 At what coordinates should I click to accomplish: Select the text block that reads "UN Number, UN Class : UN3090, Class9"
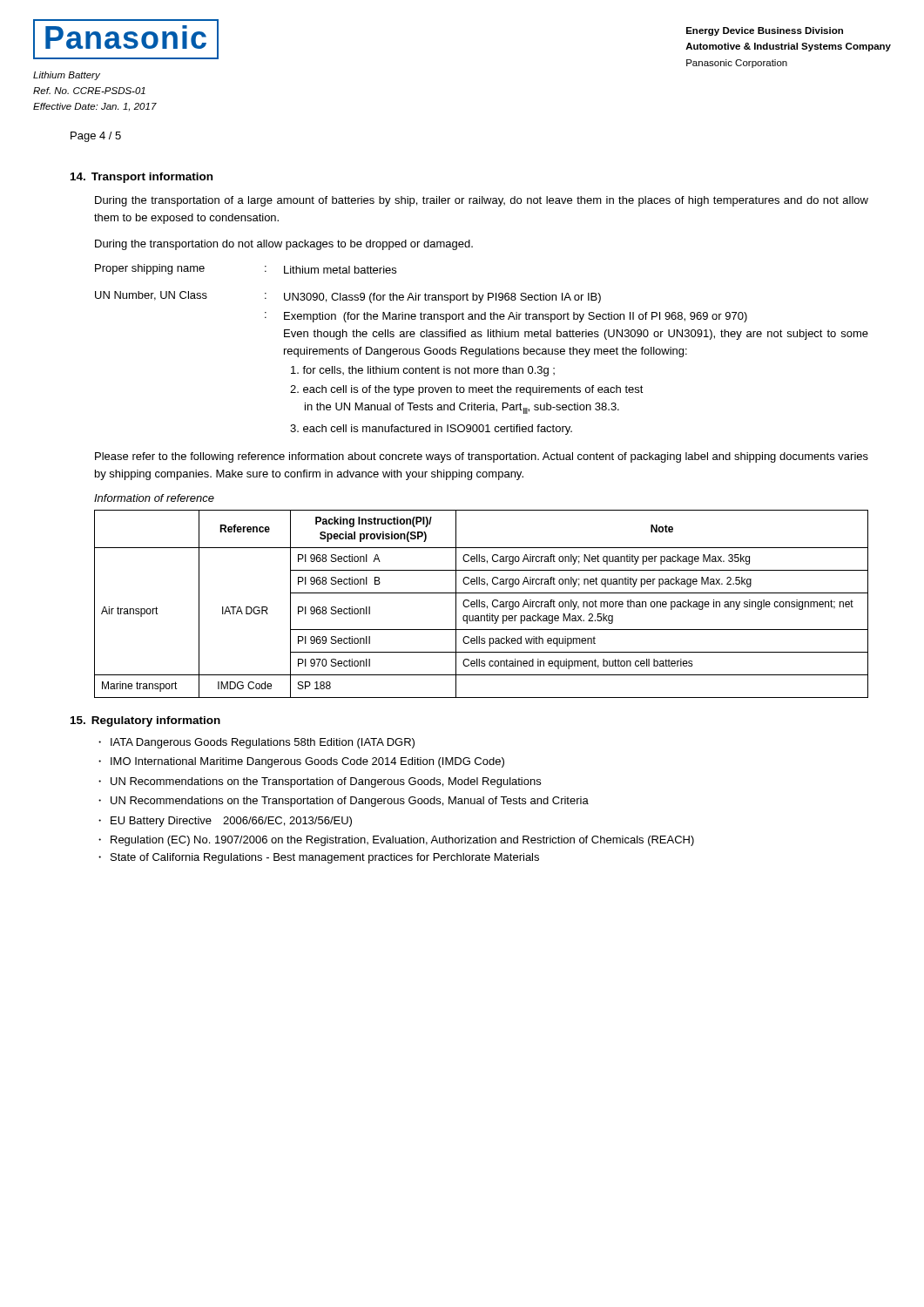click(x=481, y=363)
